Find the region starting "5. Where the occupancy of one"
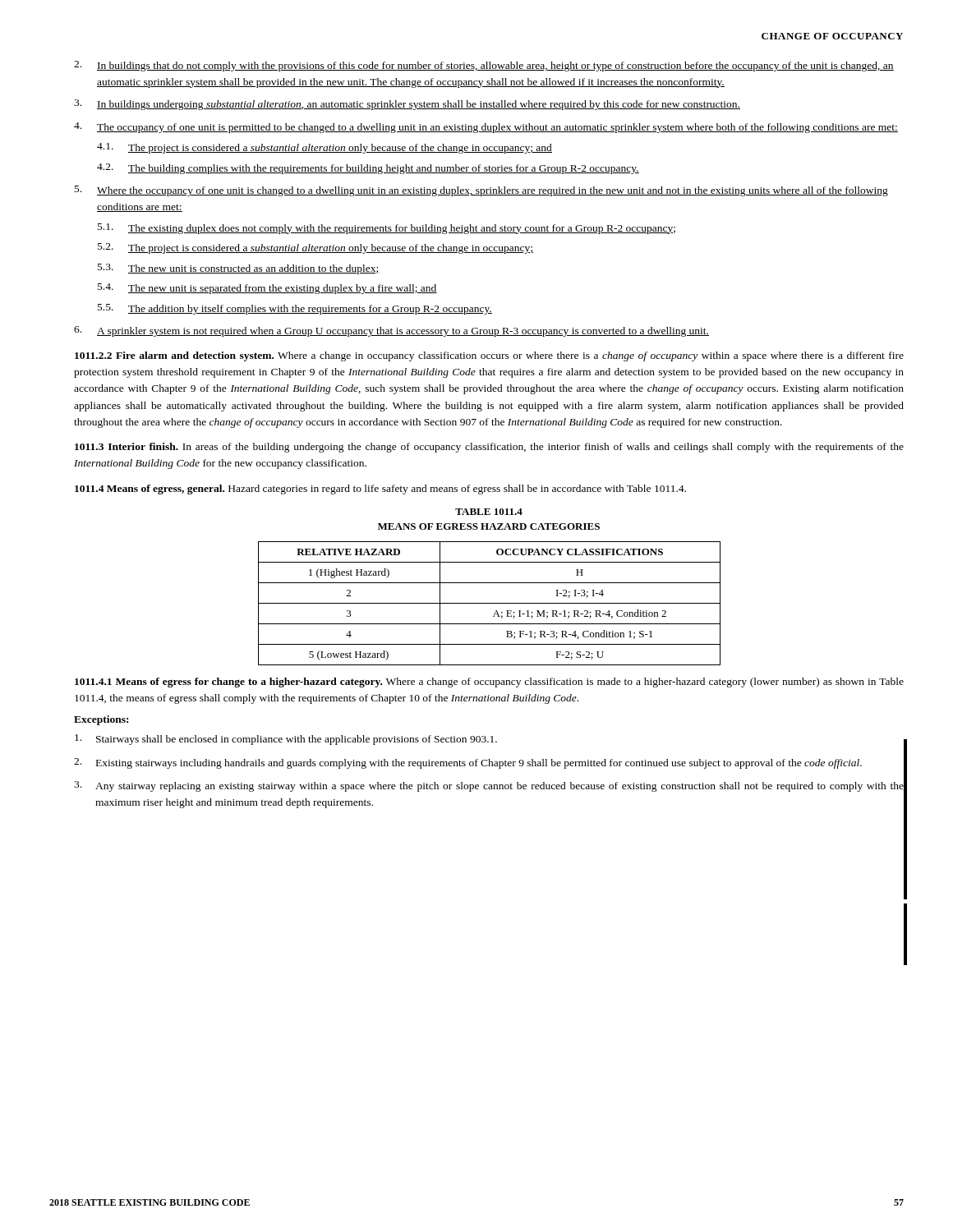This screenshot has width=953, height=1232. click(x=489, y=250)
